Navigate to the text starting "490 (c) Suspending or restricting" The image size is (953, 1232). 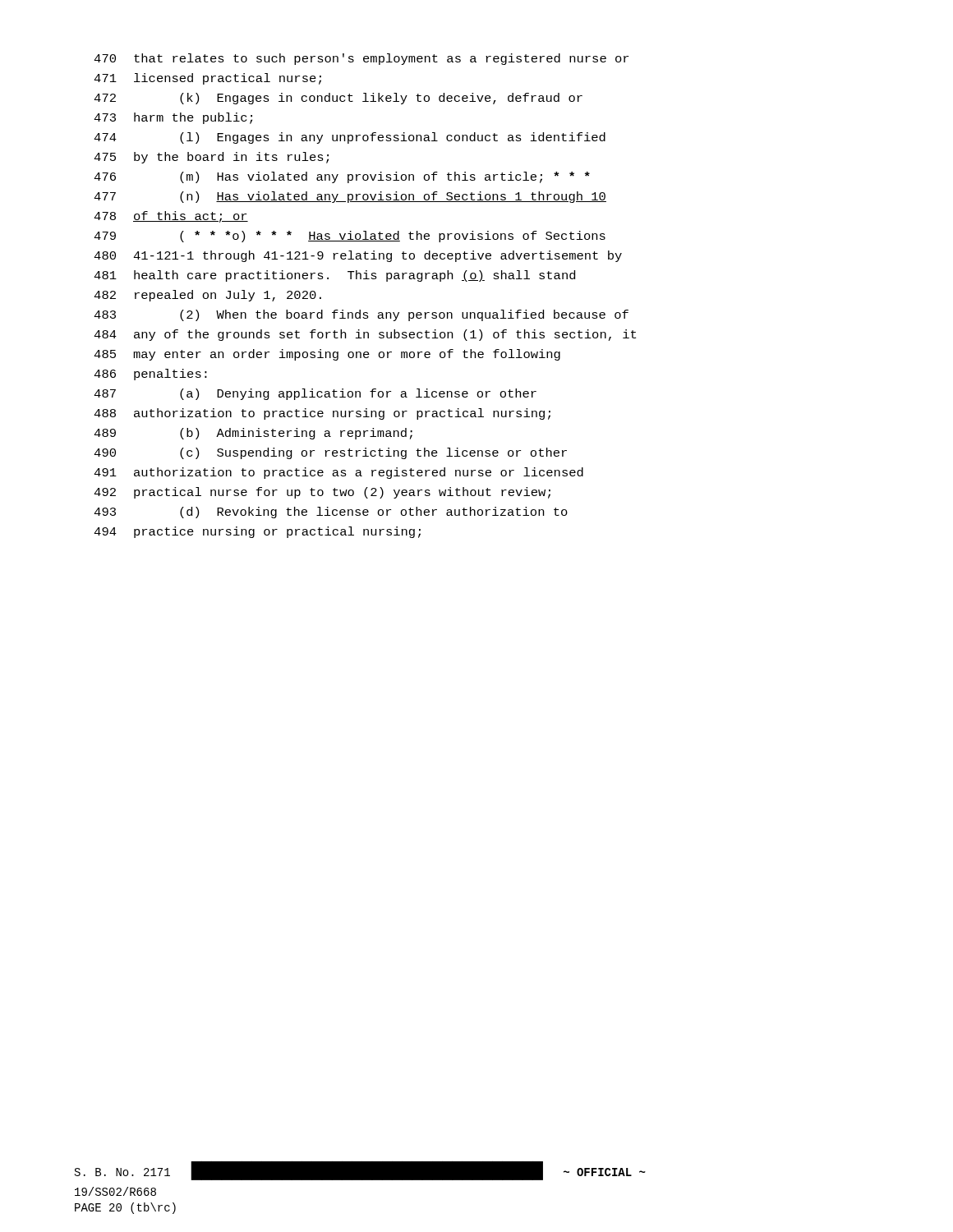476,454
